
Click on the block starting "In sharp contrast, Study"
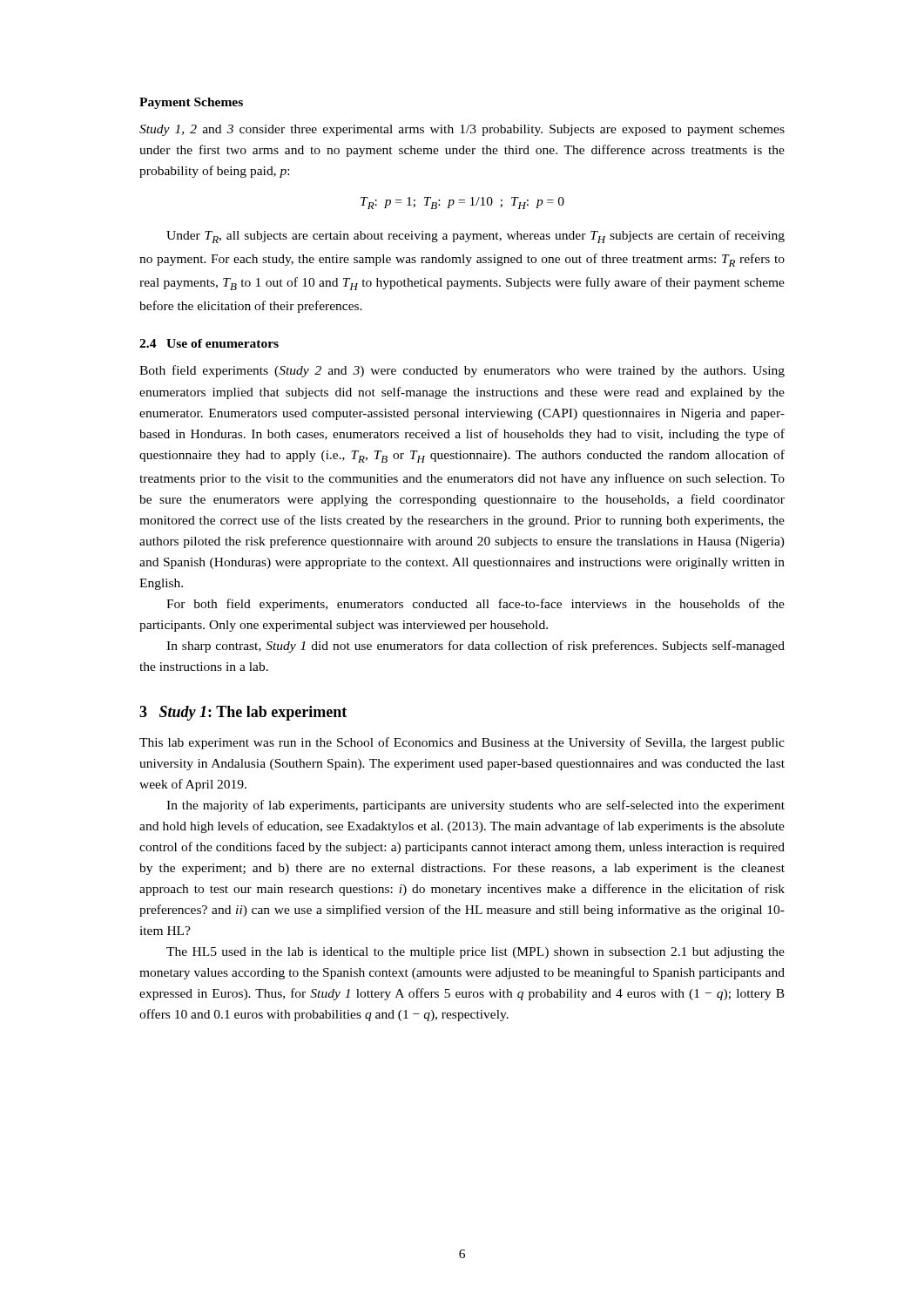coord(462,656)
